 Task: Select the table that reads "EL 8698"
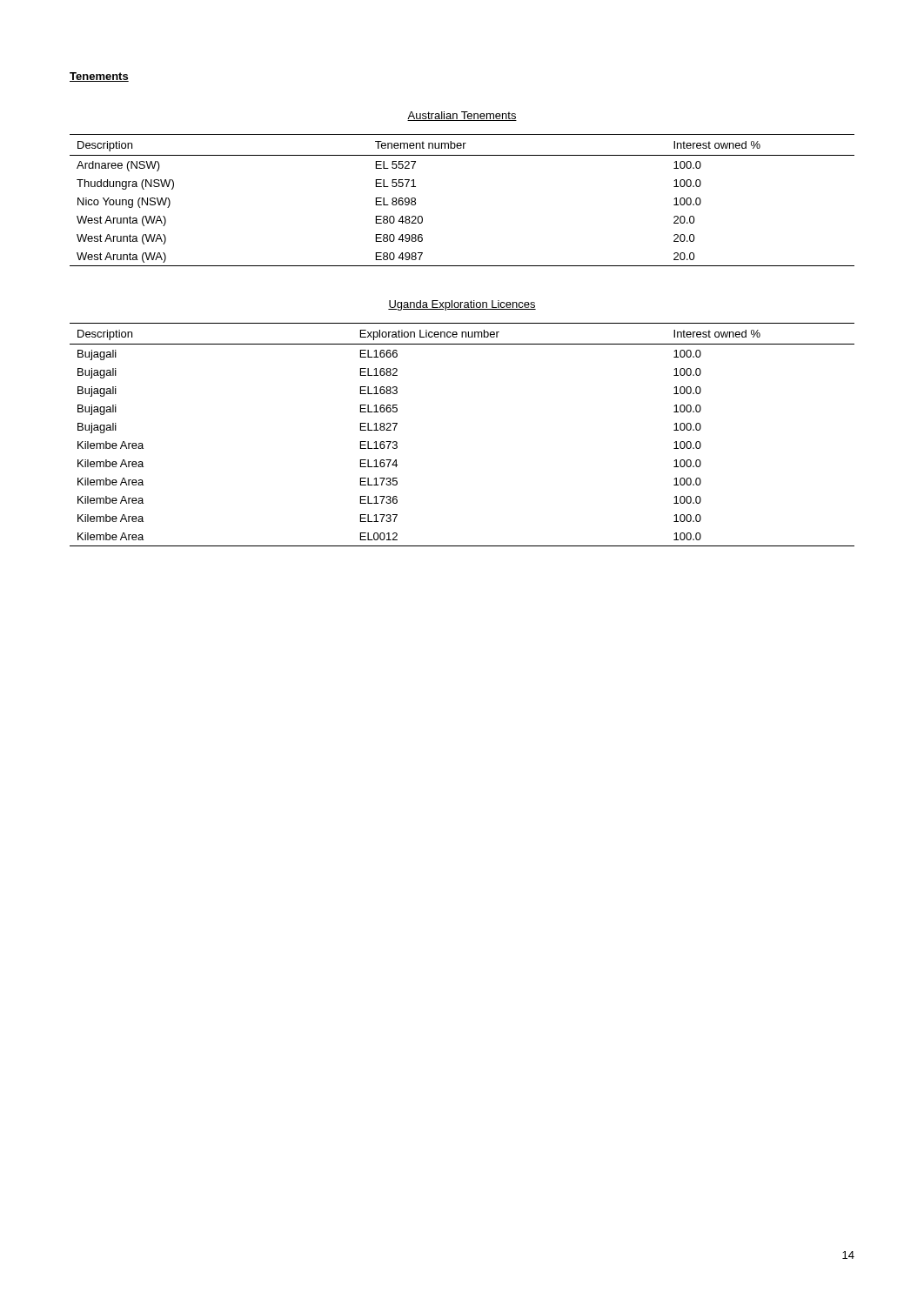point(462,200)
